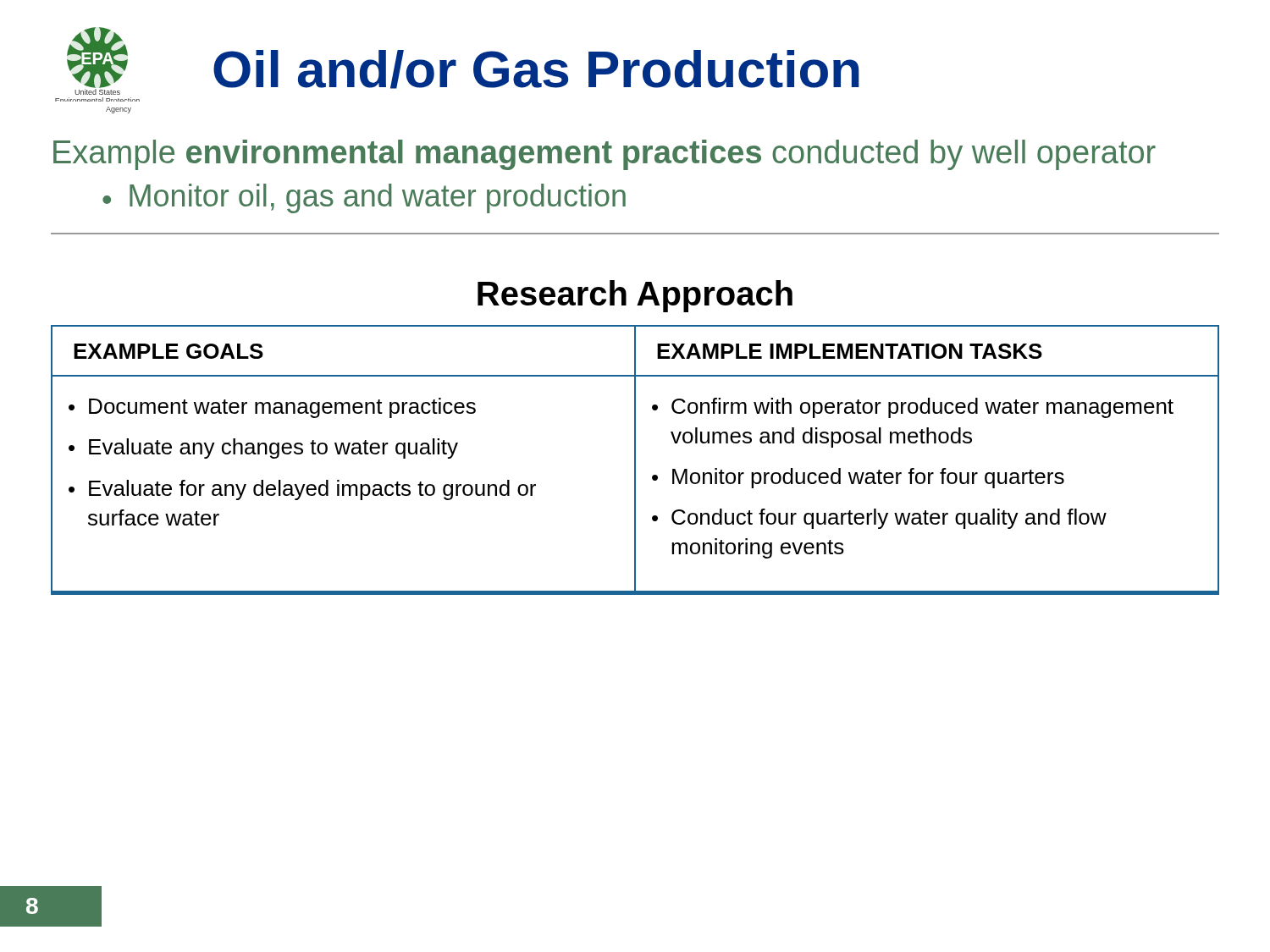Click on the element starting "• Monitor oil, gas"
The image size is (1270, 952).
point(364,198)
